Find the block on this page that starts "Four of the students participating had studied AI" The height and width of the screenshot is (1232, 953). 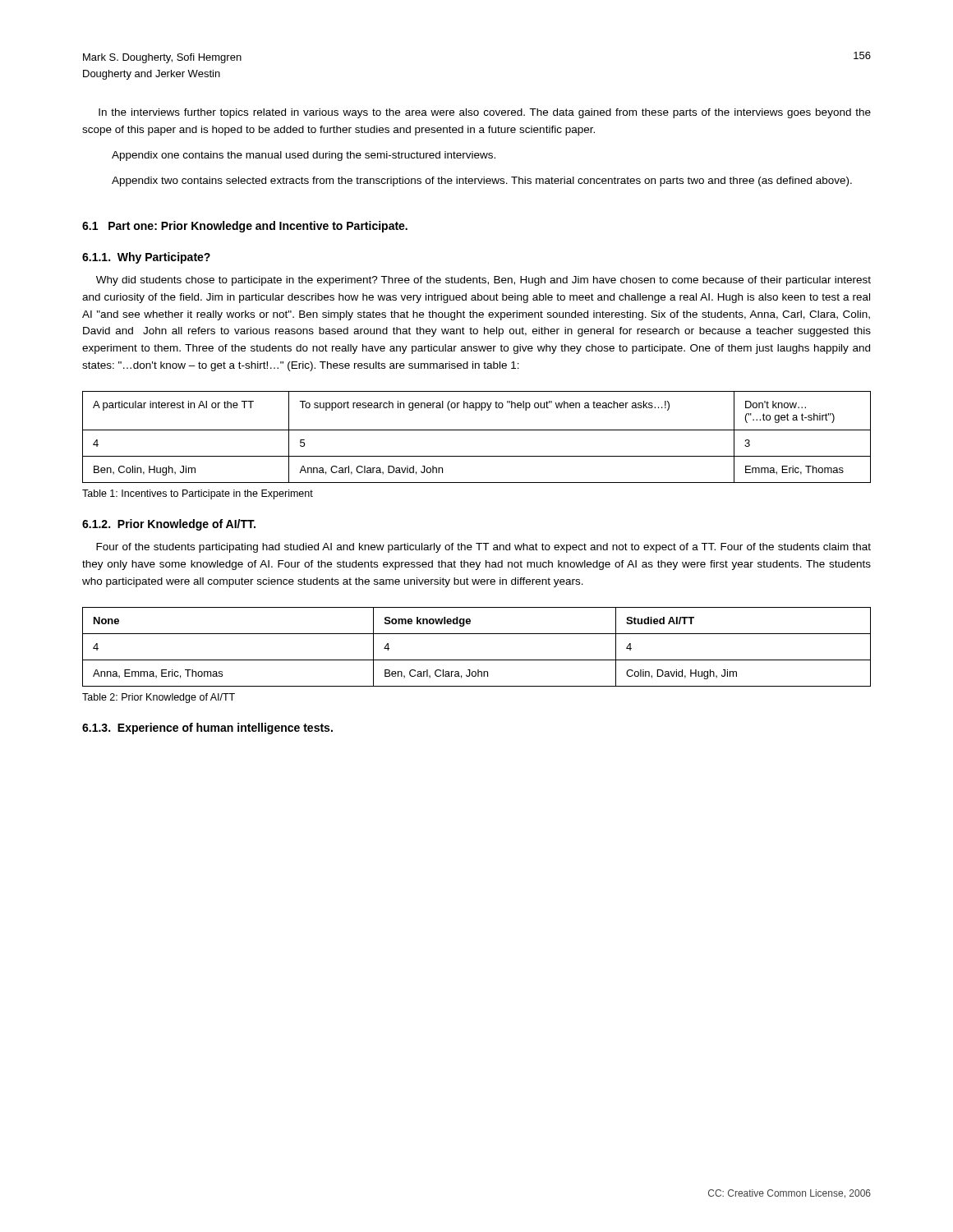coord(476,564)
